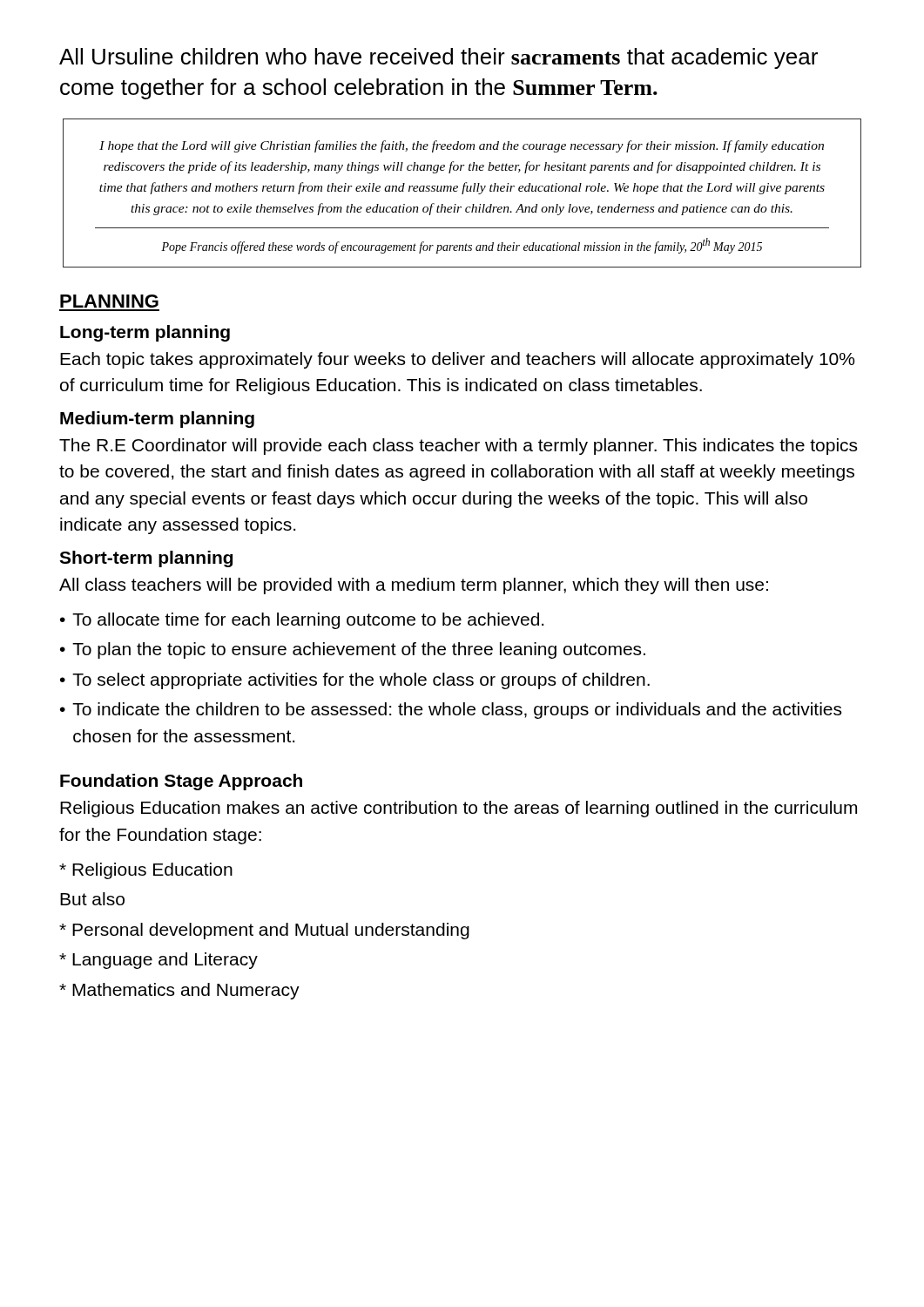This screenshot has height=1307, width=924.
Task: Locate the list item containing "Language and Literacy"
Action: click(x=158, y=959)
